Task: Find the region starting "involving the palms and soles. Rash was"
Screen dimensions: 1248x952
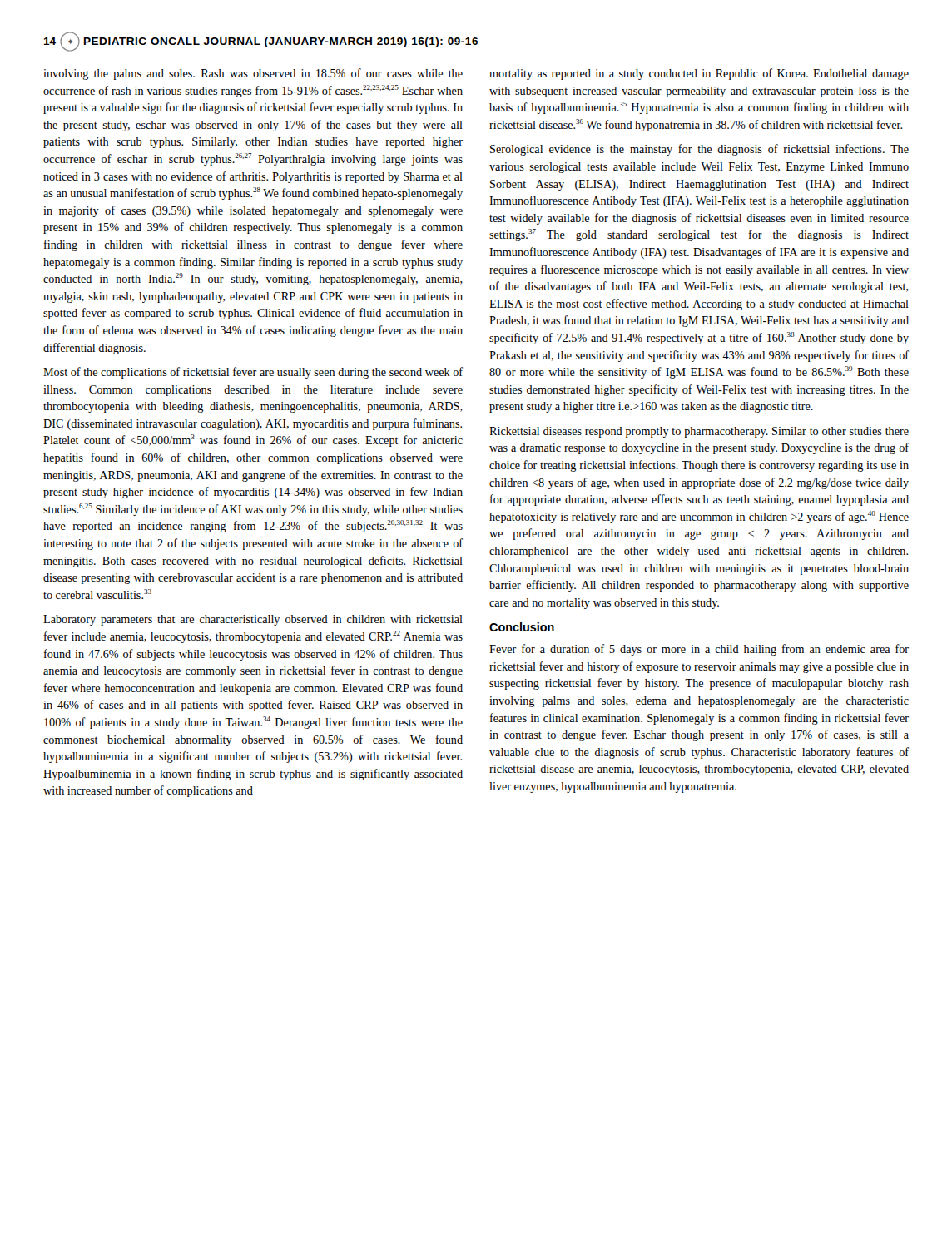Action: point(253,211)
